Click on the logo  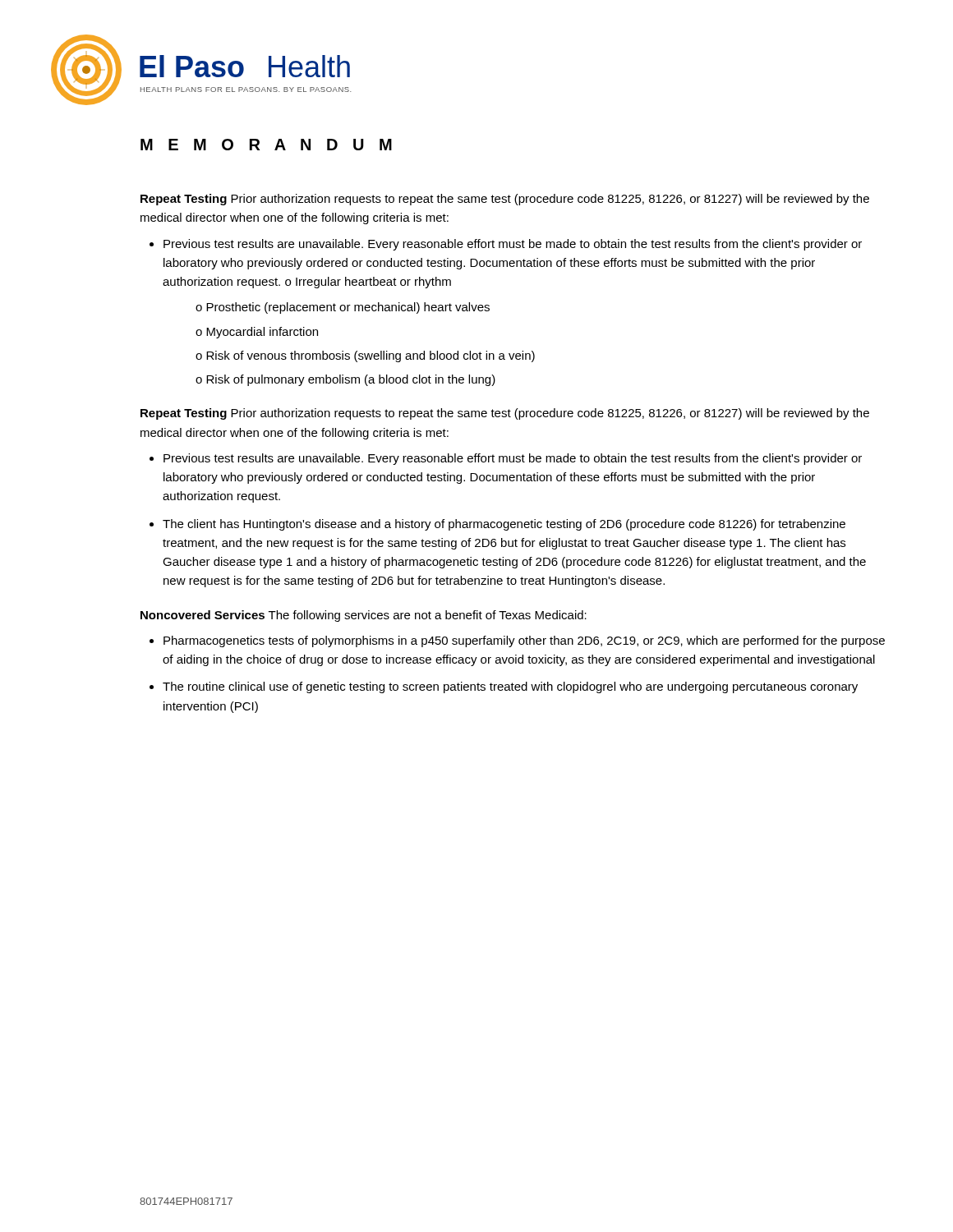209,70
